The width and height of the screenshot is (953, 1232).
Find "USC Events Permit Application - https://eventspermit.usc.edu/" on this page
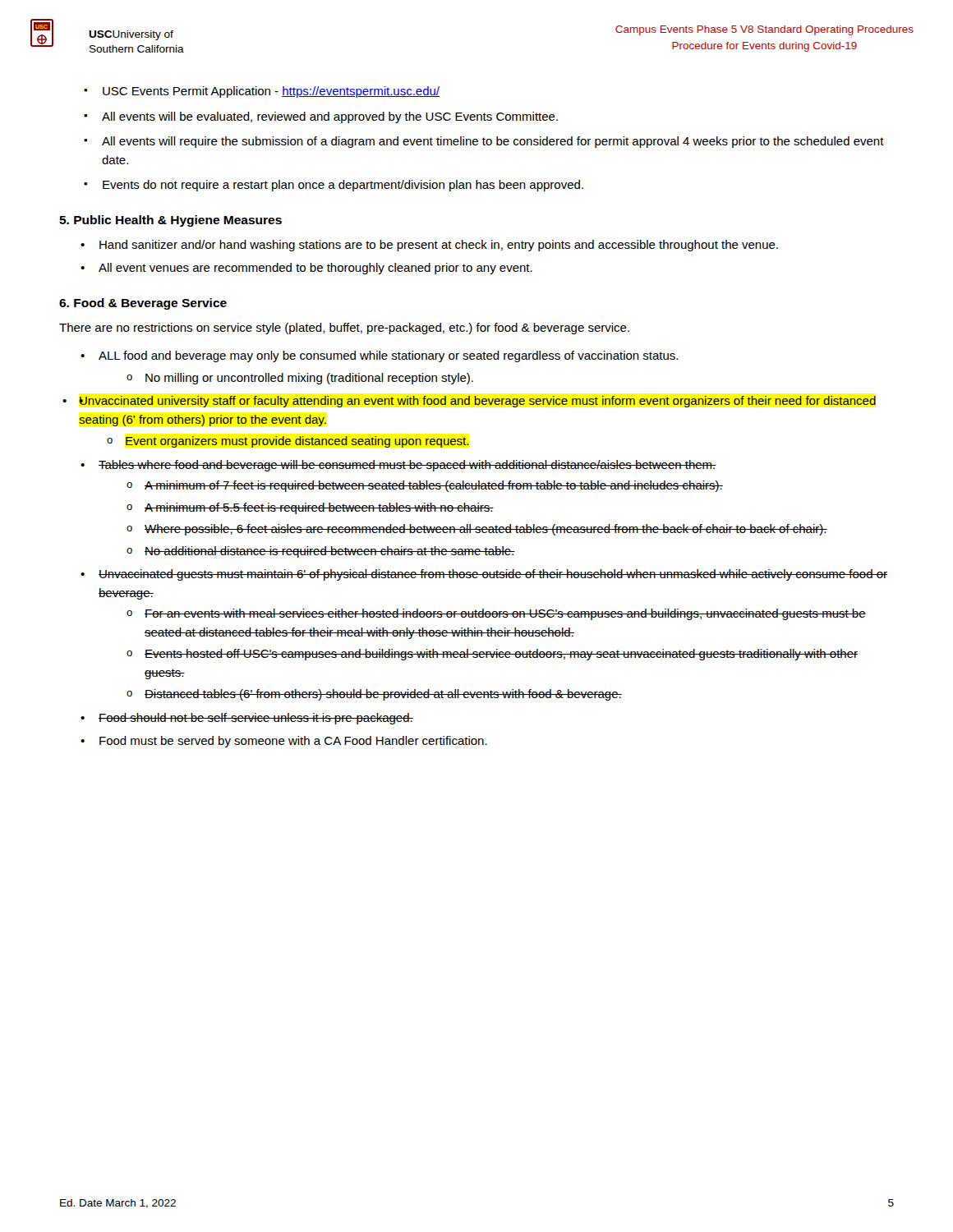(271, 91)
